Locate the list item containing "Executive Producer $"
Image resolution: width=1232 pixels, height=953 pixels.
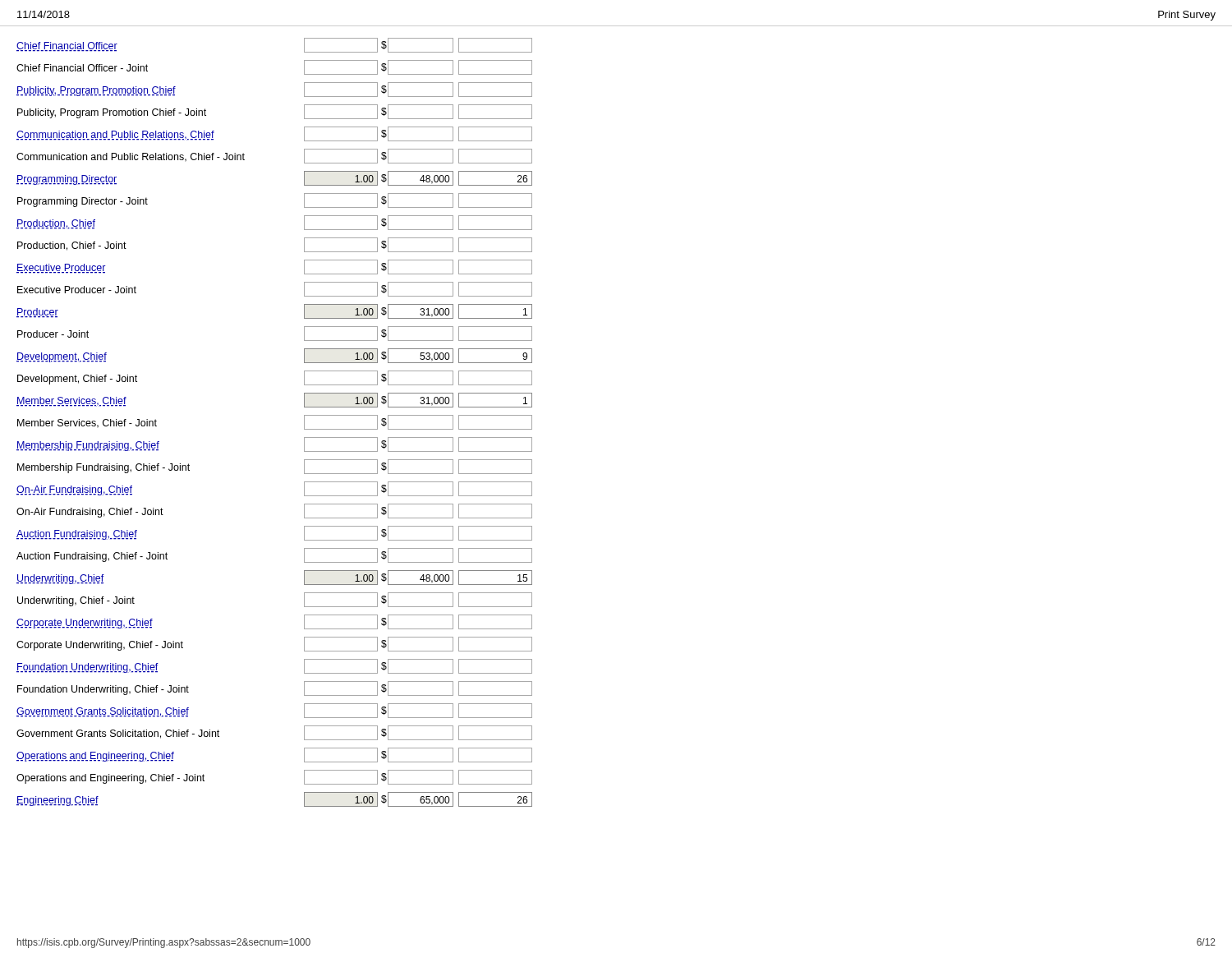point(55,267)
